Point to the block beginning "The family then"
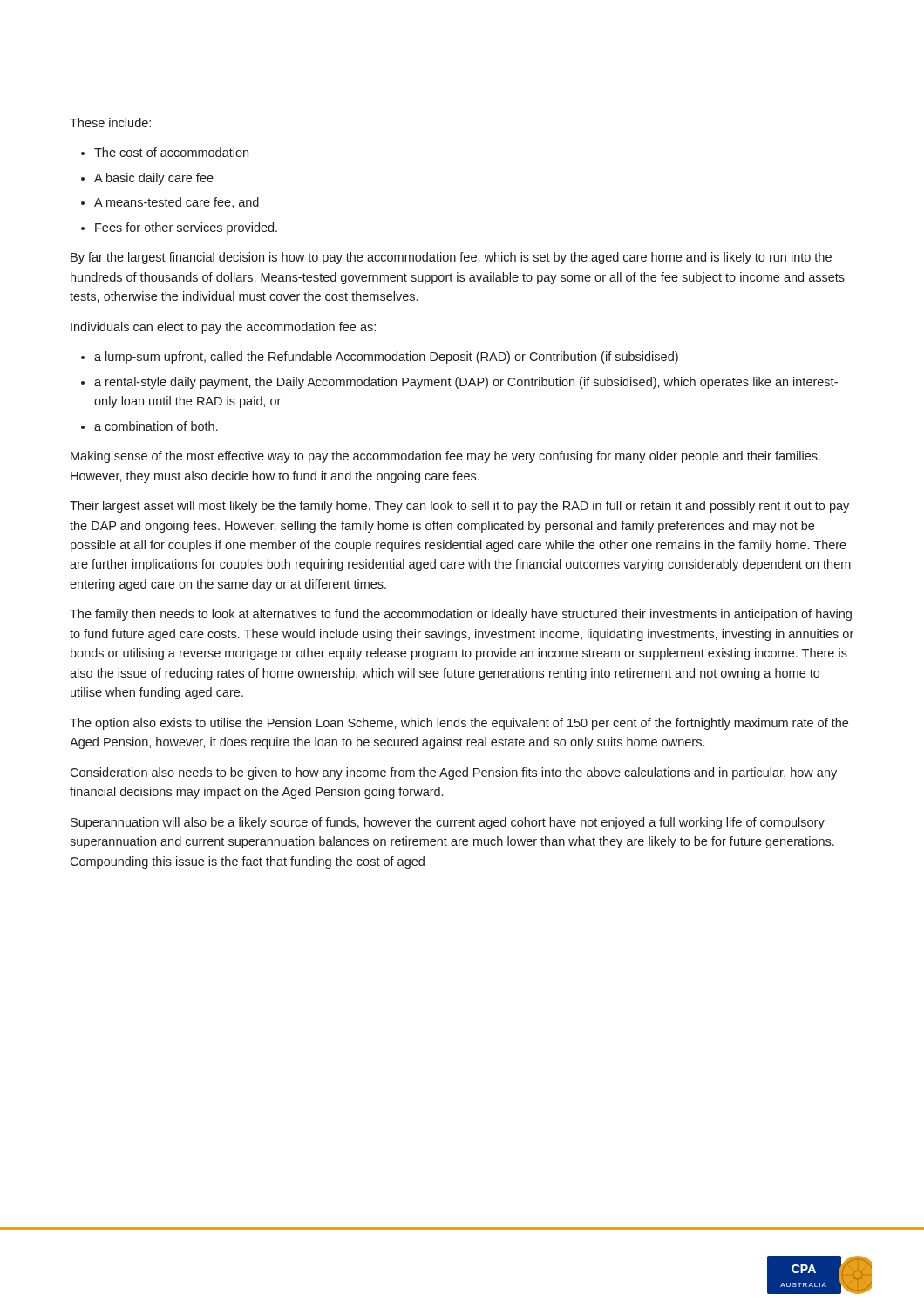This screenshot has width=924, height=1308. click(x=462, y=653)
